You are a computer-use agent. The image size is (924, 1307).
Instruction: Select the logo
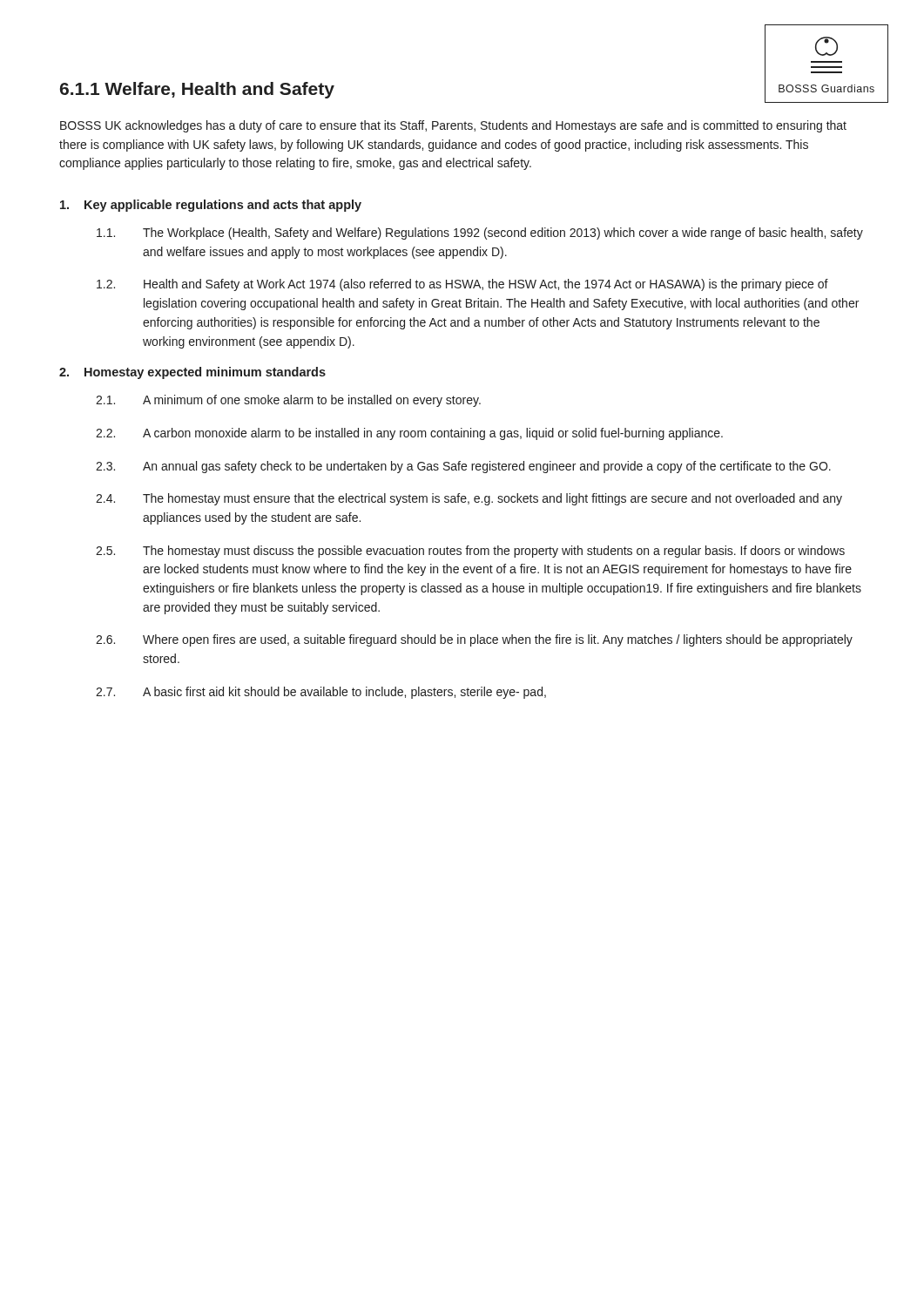[x=826, y=64]
